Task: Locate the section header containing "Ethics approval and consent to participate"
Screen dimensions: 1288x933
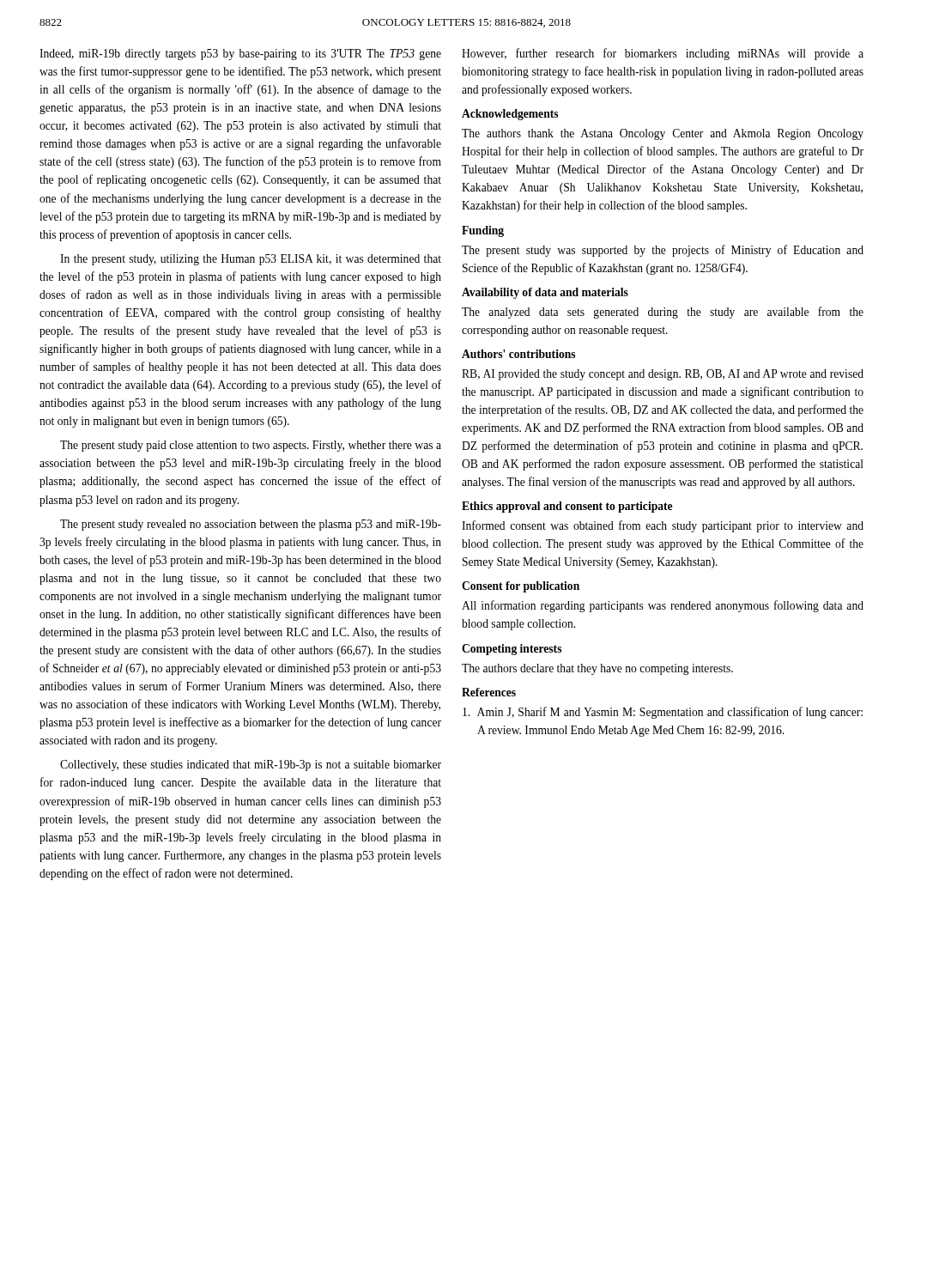Action: (567, 506)
